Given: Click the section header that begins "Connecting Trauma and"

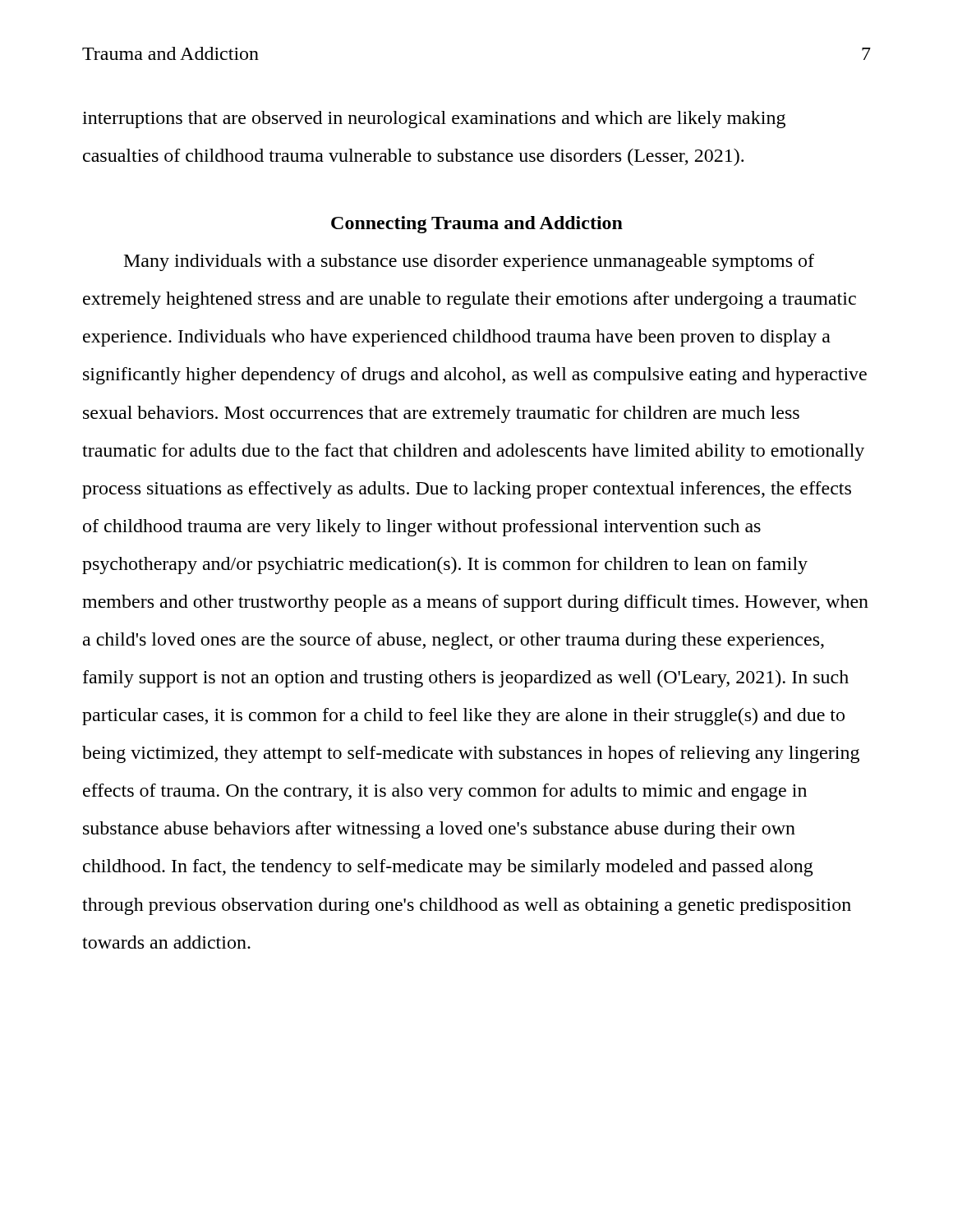Looking at the screenshot, I should click(476, 223).
